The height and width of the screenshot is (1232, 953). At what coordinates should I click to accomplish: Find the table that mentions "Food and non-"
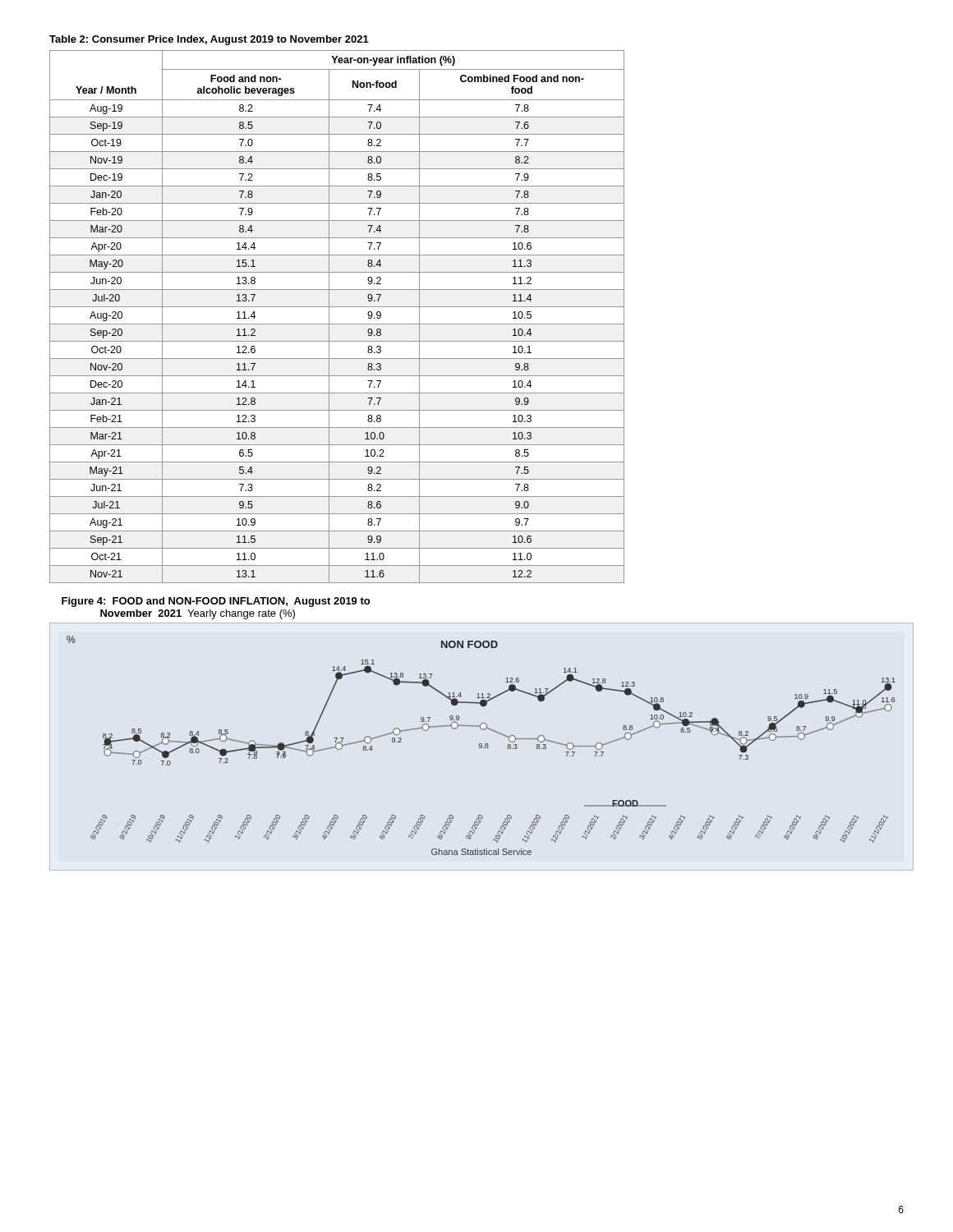476,317
